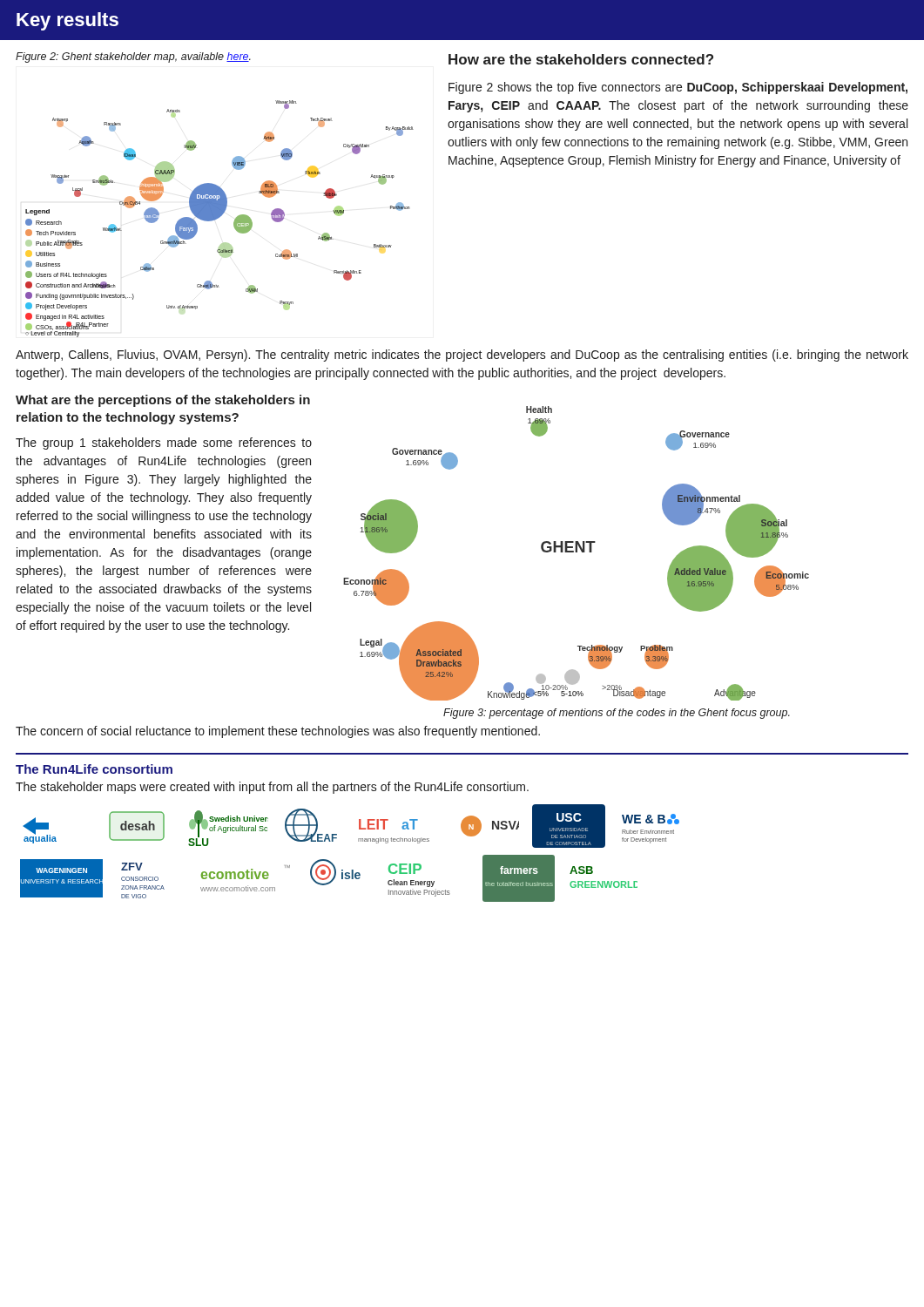Find the caption that says "Figure 2: Ghent stakeholder map, available here."

click(x=134, y=57)
